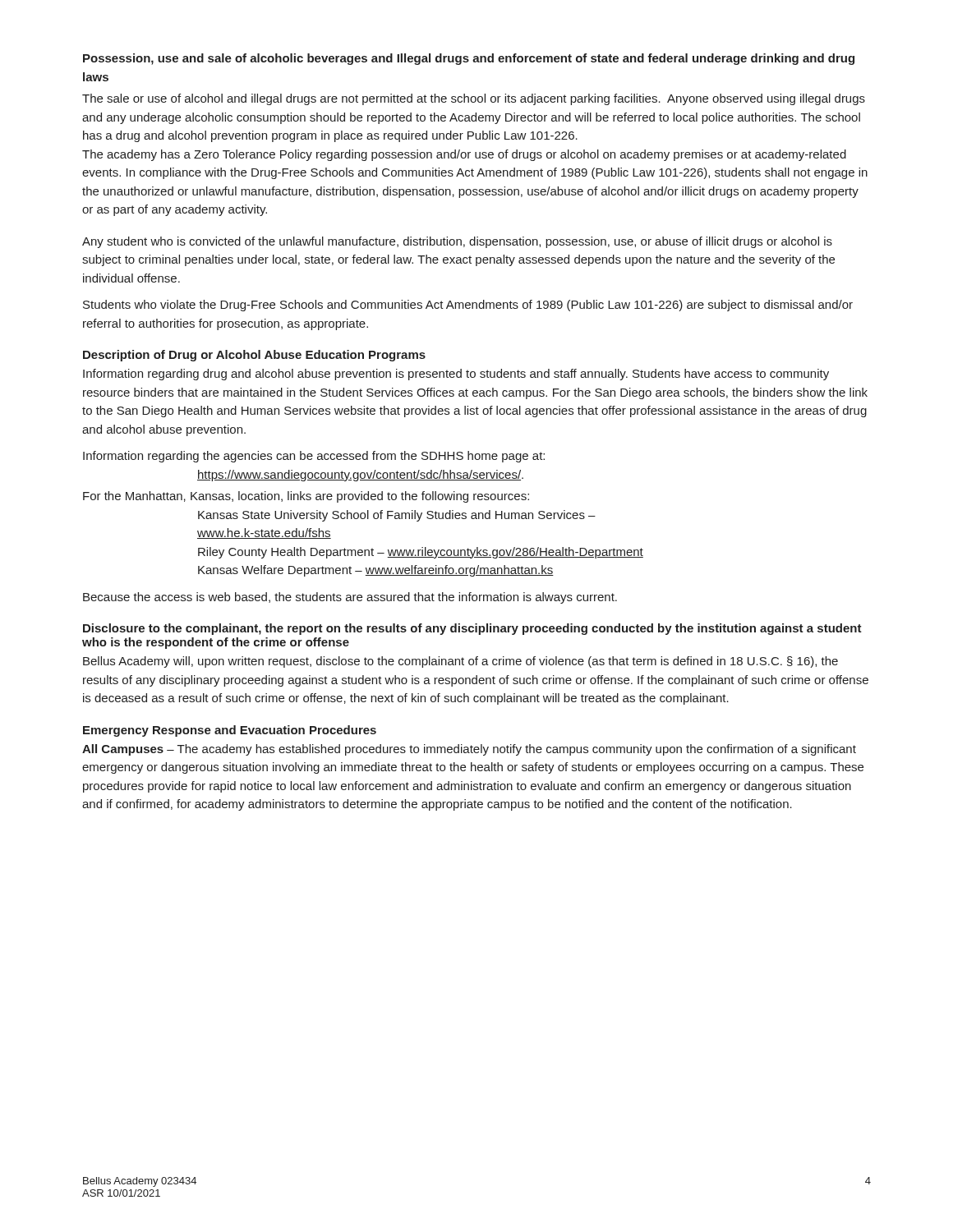
Task: Click on the region starting "For the Manhattan,"
Action: click(x=306, y=497)
